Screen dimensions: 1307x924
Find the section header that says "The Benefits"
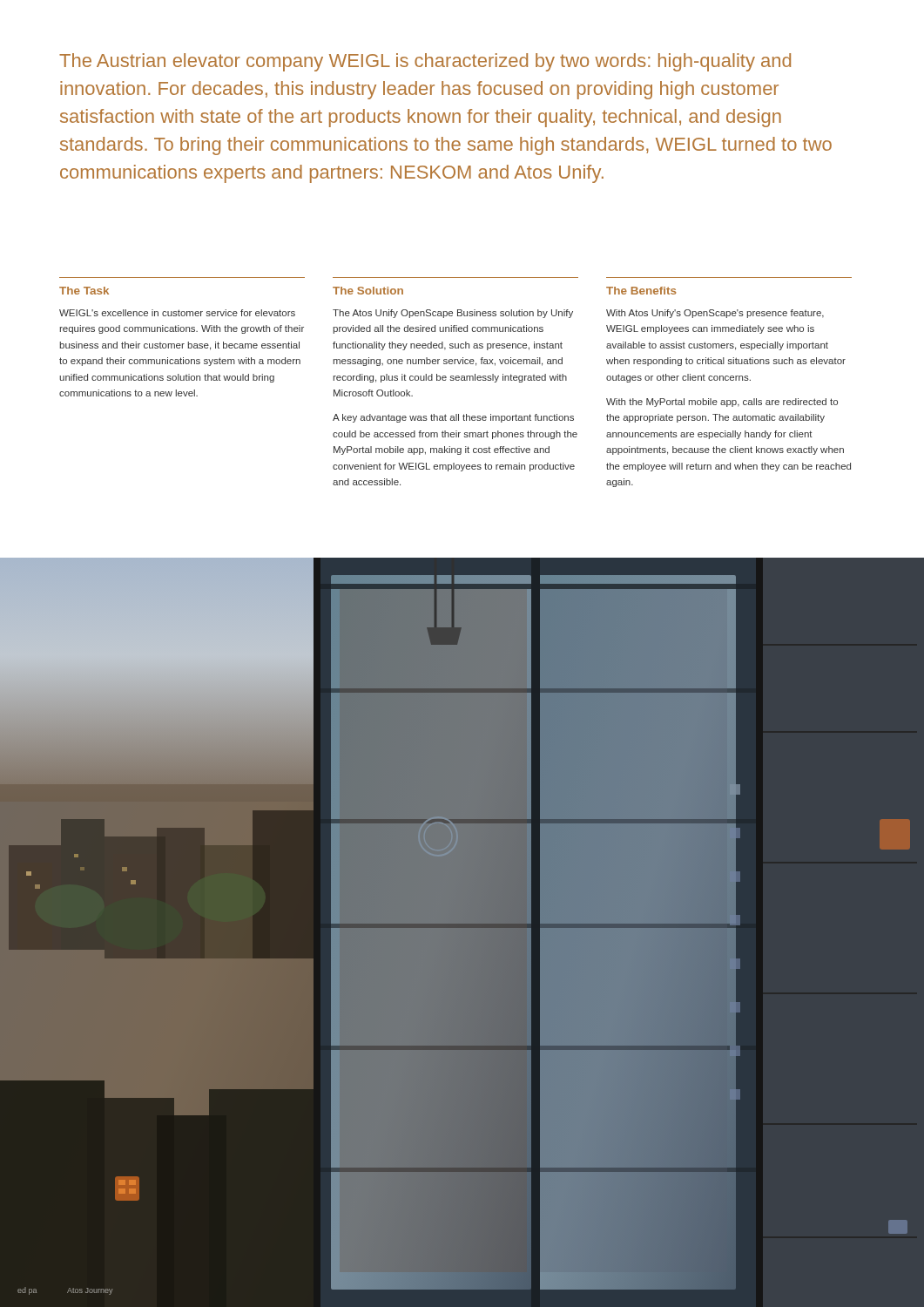641,291
